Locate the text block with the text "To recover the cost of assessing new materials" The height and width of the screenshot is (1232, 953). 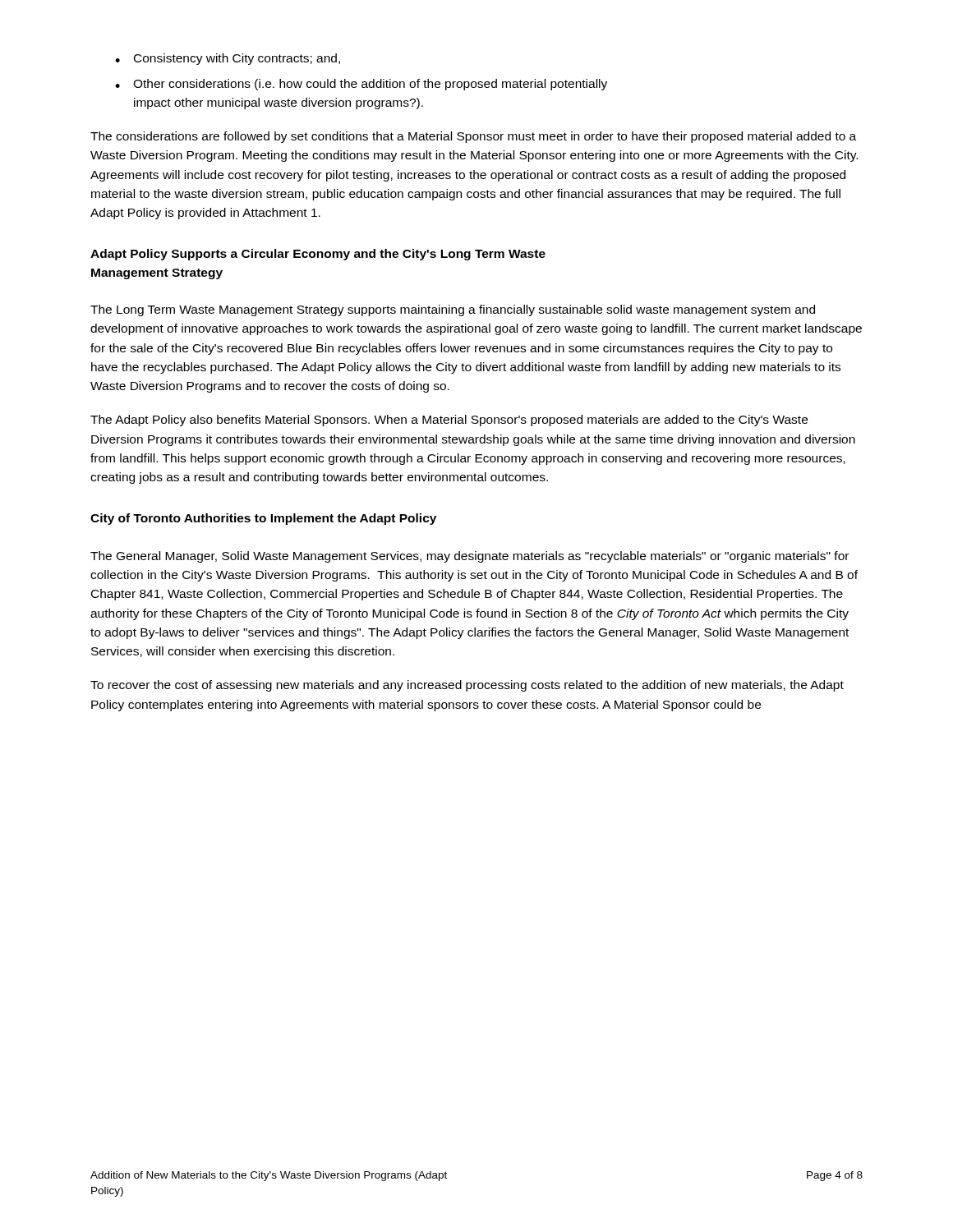(x=467, y=694)
